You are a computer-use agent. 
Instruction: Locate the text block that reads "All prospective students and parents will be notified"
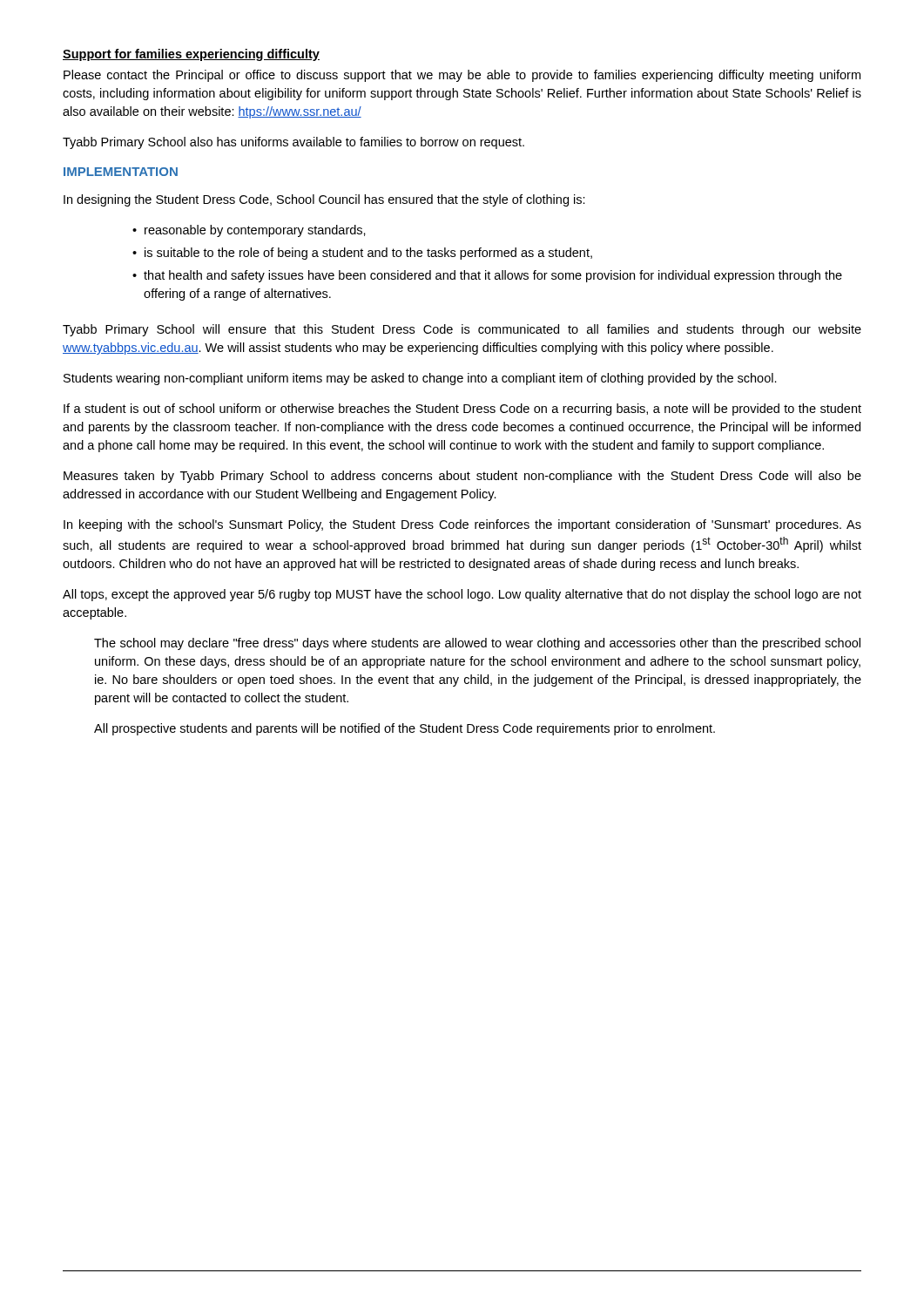click(x=478, y=729)
